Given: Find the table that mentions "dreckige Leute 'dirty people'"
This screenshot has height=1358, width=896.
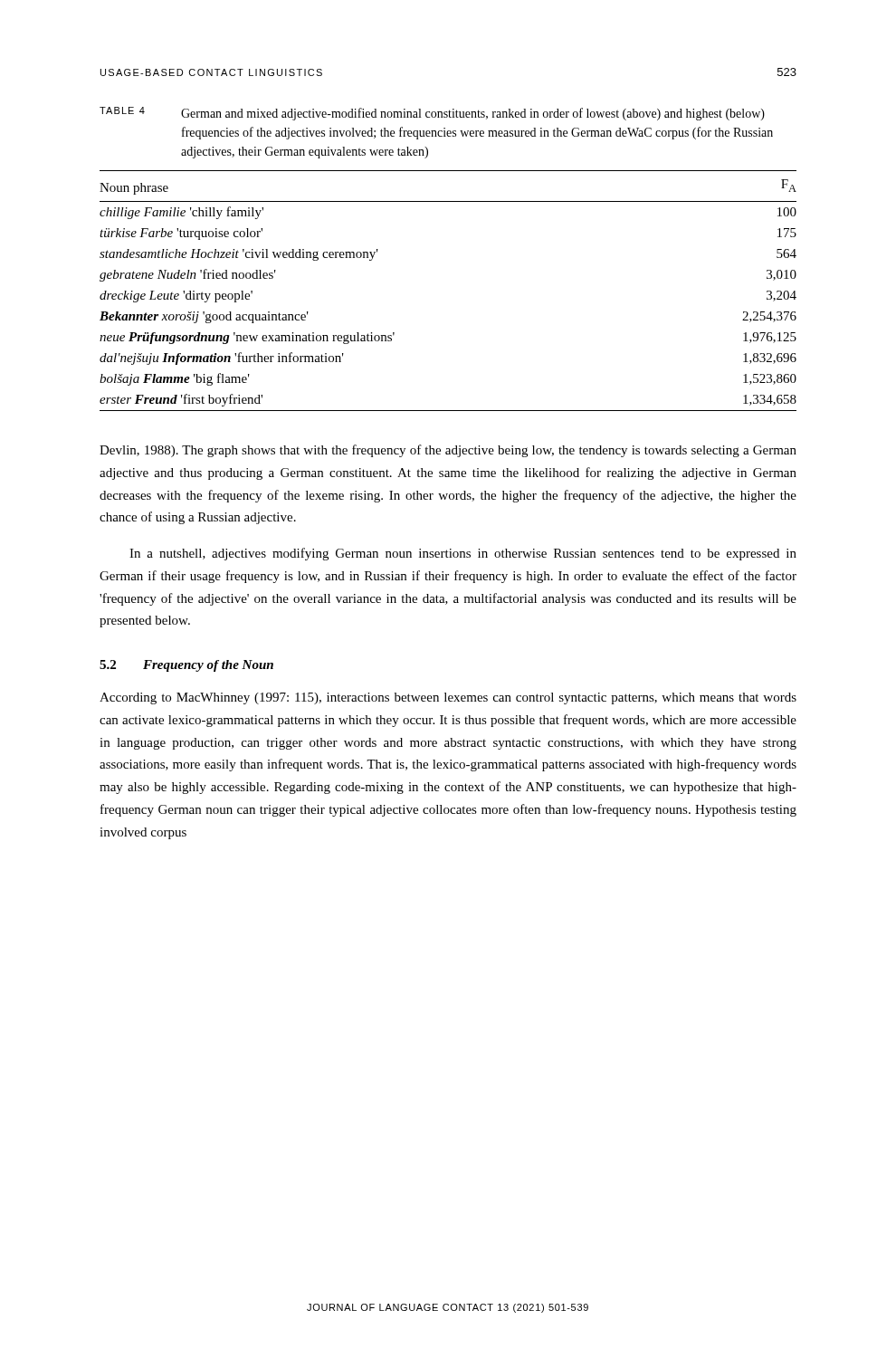Looking at the screenshot, I should point(448,294).
